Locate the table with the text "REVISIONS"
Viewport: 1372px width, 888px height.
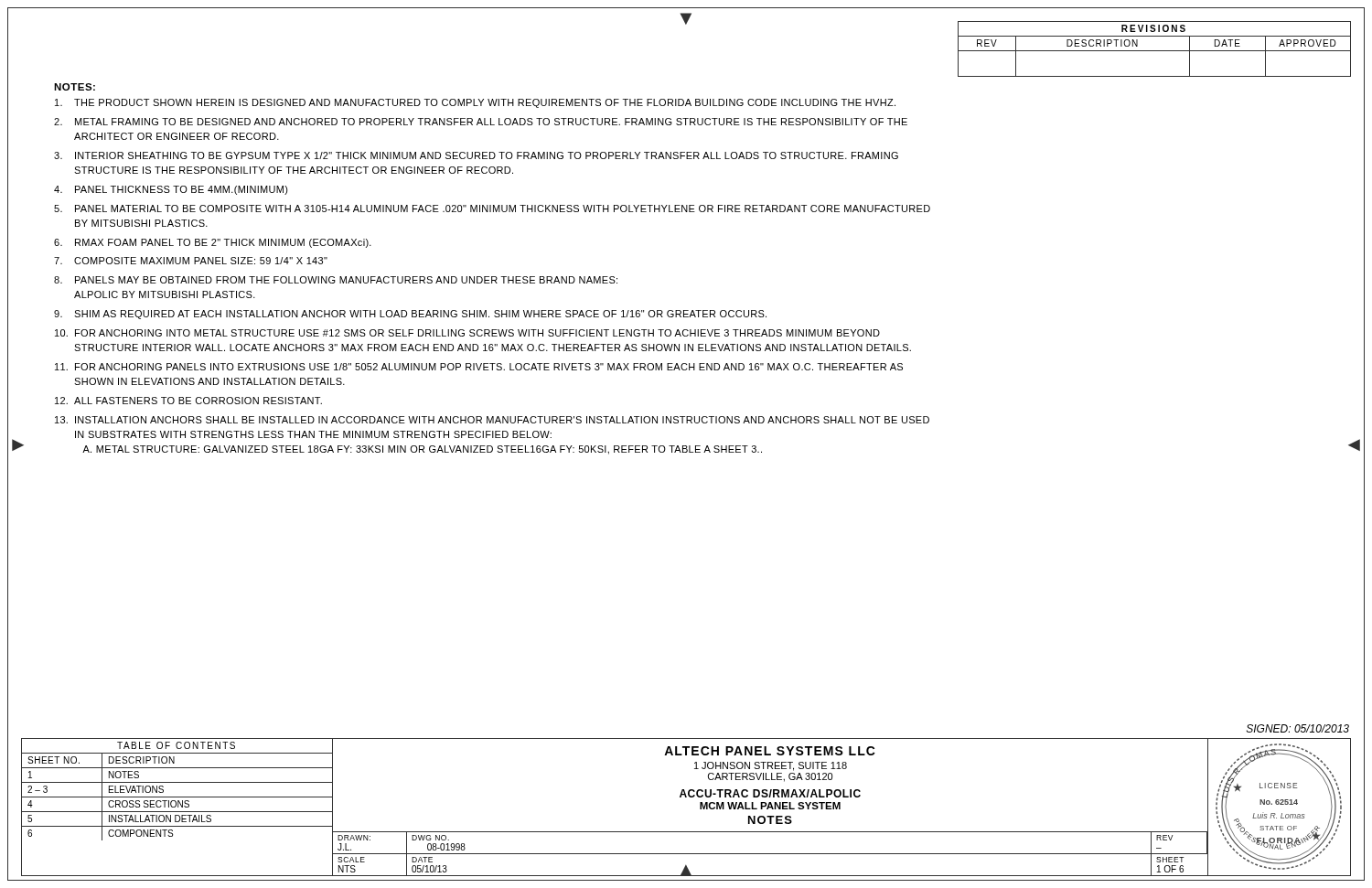tap(1154, 49)
